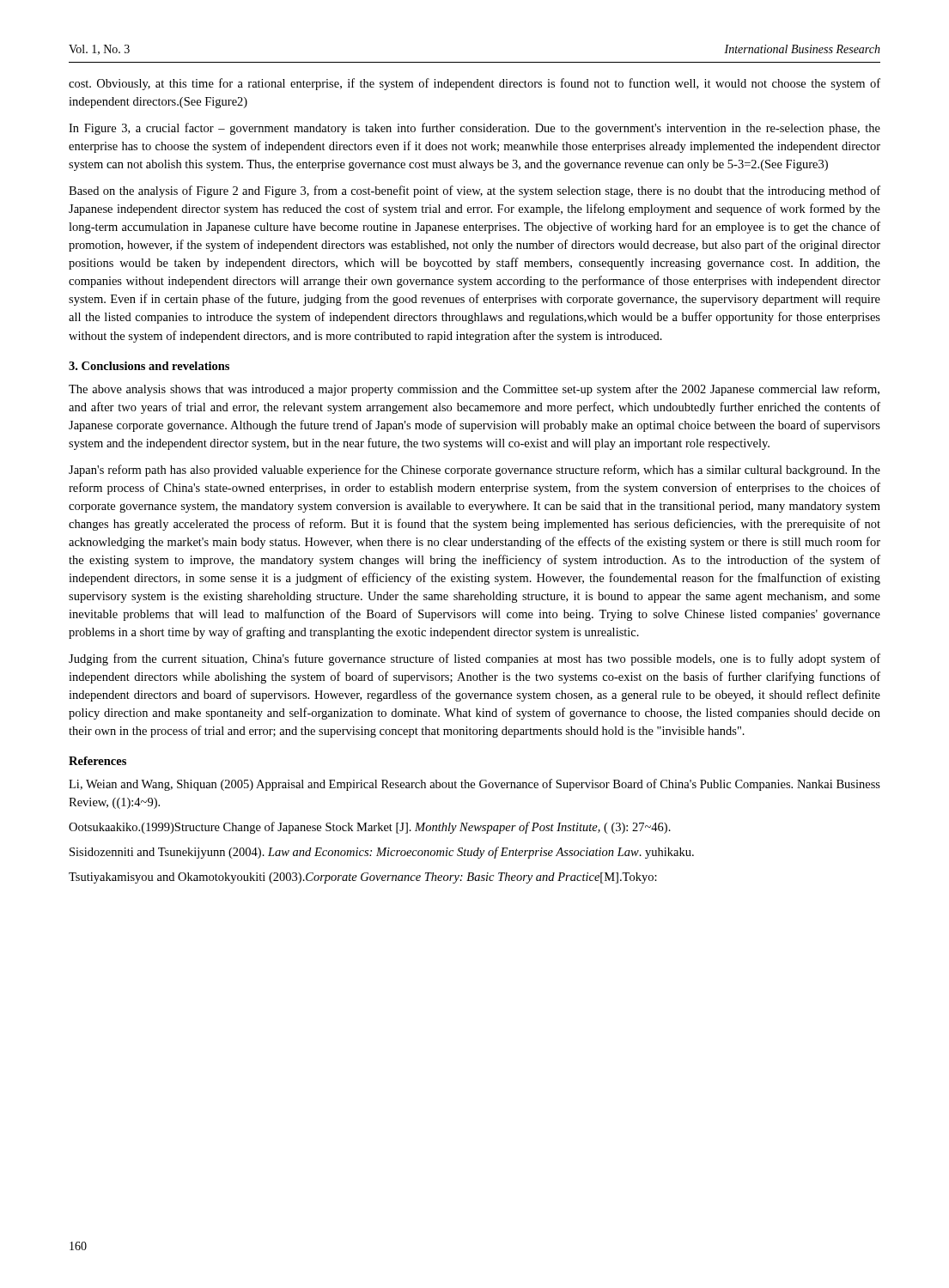Navigate to the text block starting "Li, Weian and Wang, Shiquan (2005) Appraisal and"
The width and height of the screenshot is (949, 1288).
click(474, 793)
